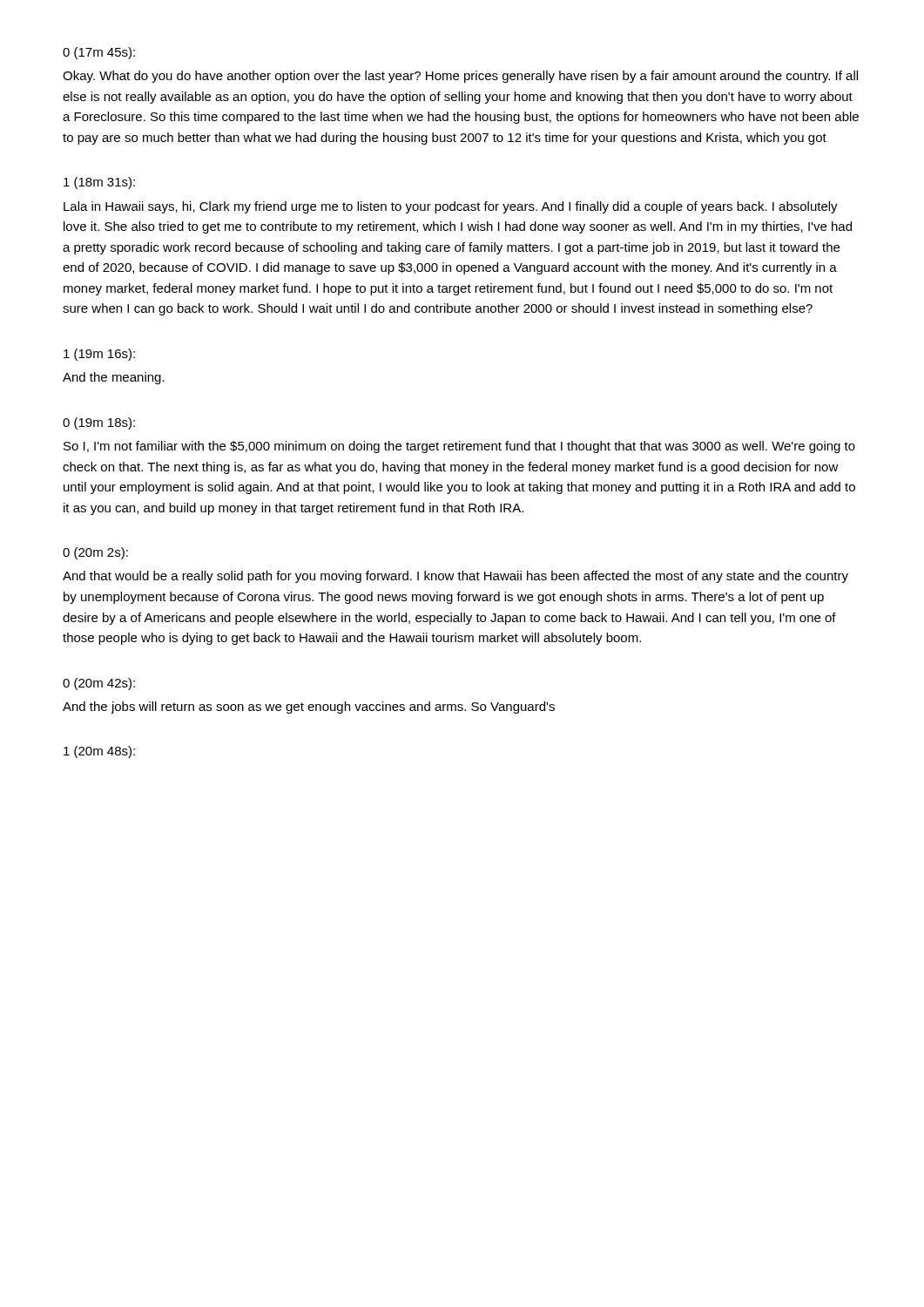Locate the element starting "Okay. What do you do have"
The width and height of the screenshot is (924, 1307).
pos(461,106)
